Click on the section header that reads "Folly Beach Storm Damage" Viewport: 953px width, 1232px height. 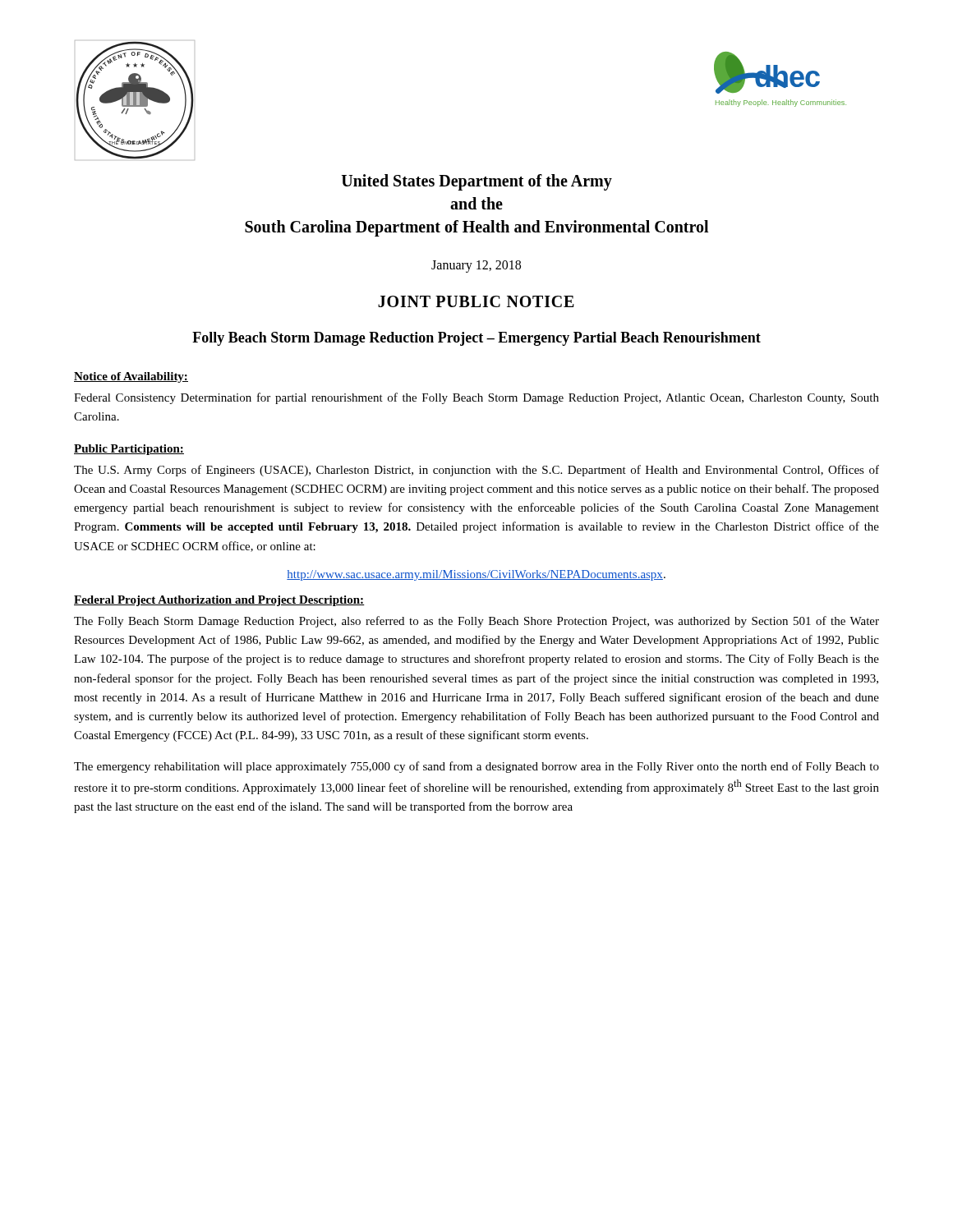pos(476,338)
